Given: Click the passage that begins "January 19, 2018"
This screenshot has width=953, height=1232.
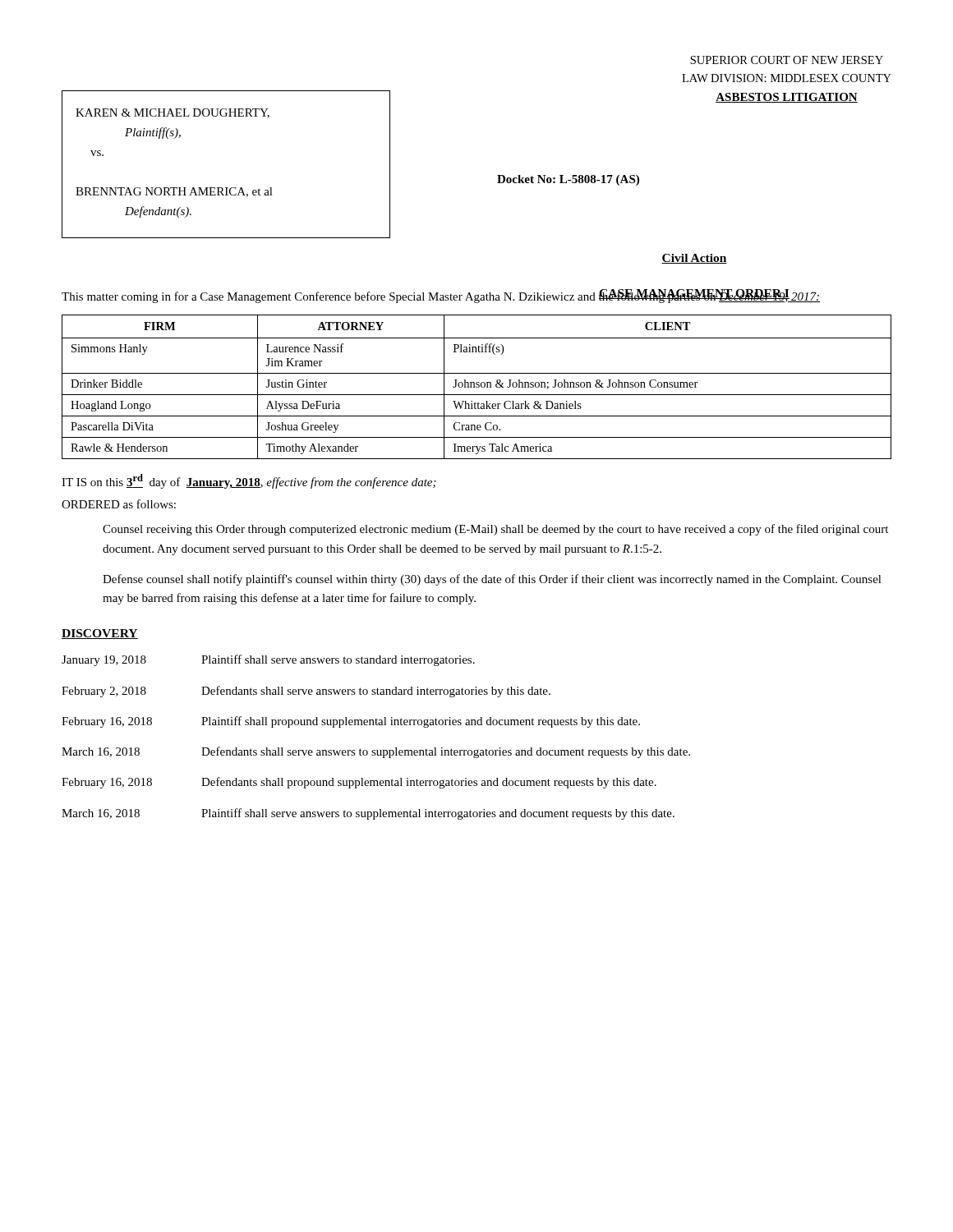Looking at the screenshot, I should click(476, 660).
